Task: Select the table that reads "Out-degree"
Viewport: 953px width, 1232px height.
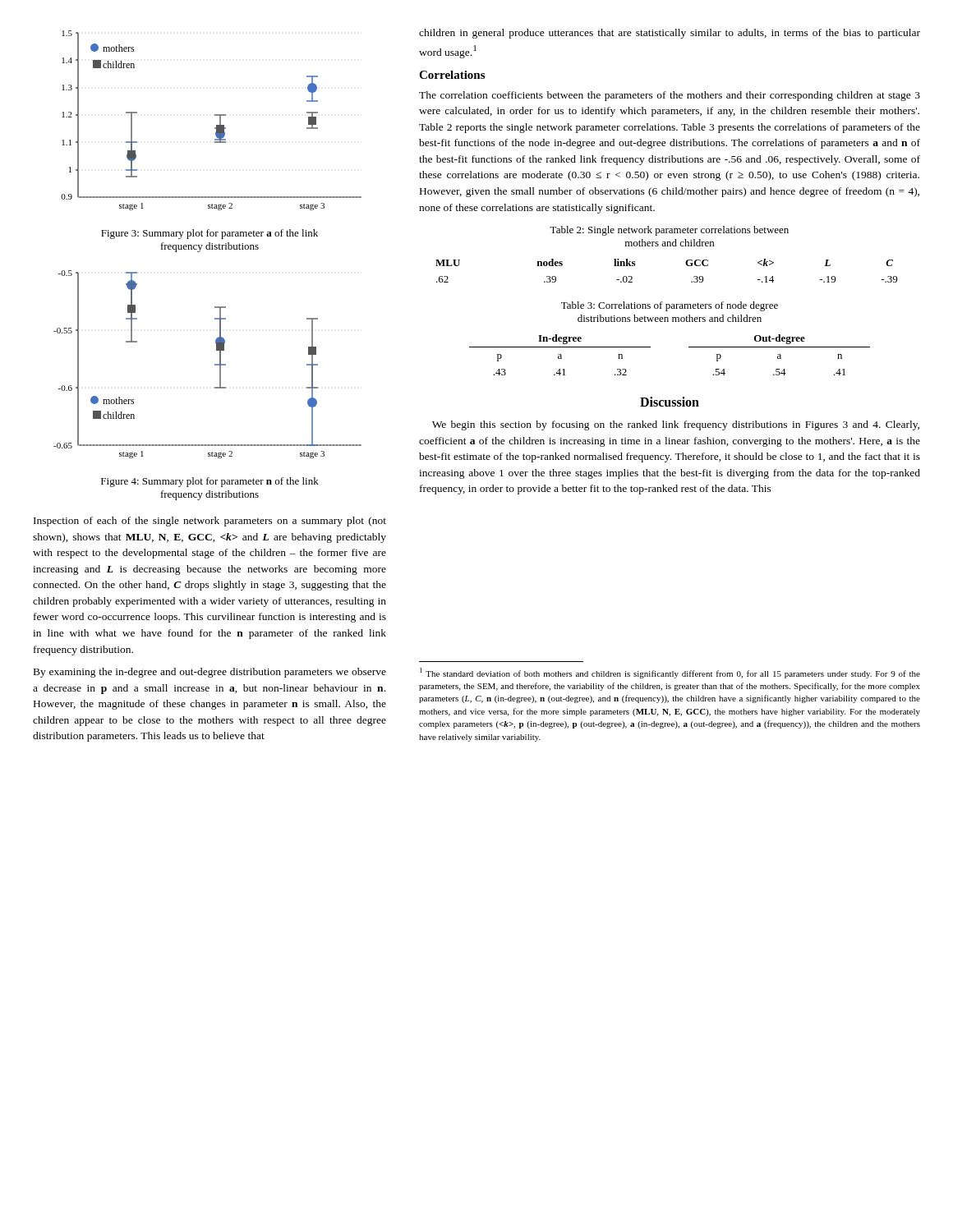Action: (670, 355)
